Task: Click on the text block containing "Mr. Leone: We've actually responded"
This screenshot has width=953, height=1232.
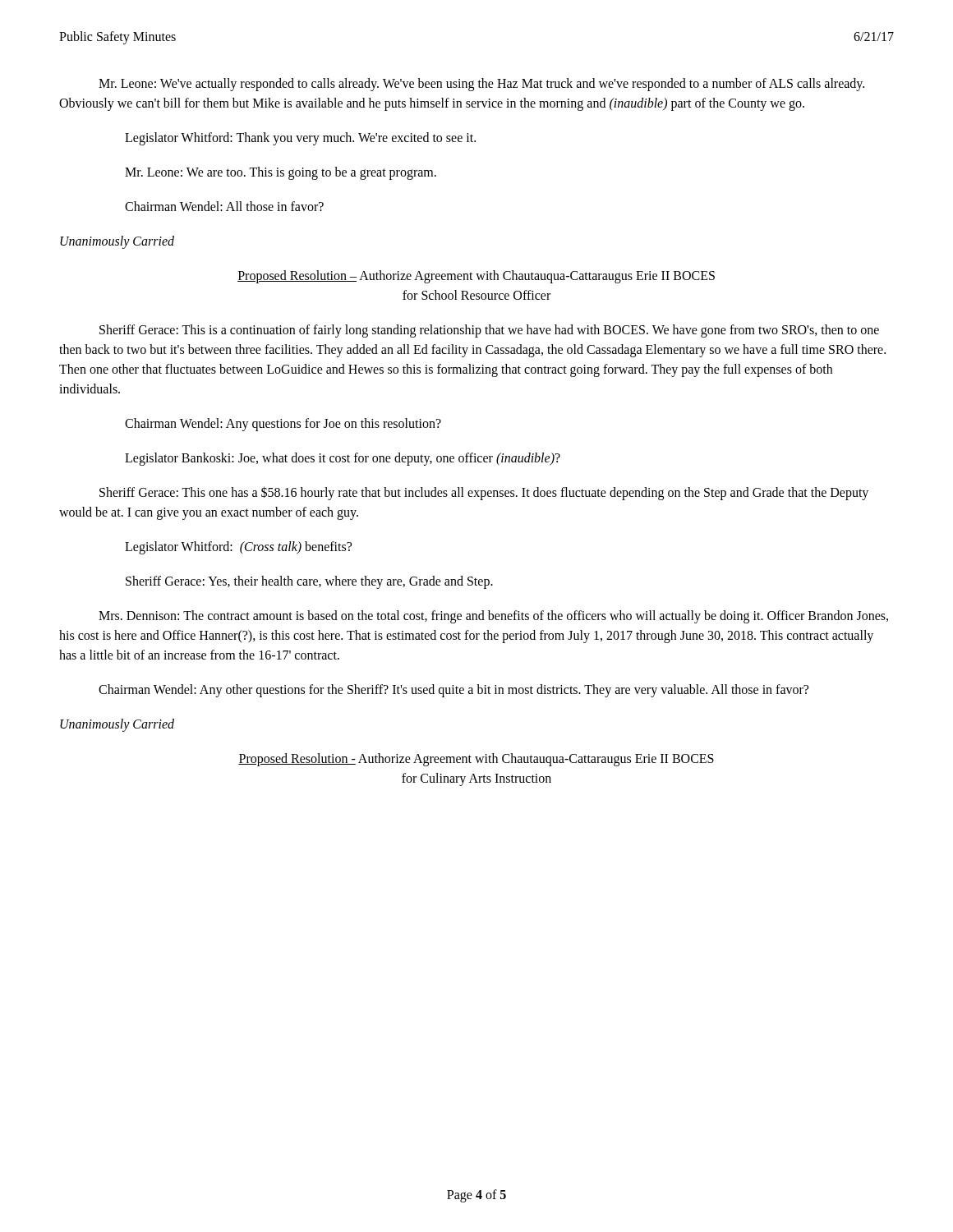Action: (x=462, y=93)
